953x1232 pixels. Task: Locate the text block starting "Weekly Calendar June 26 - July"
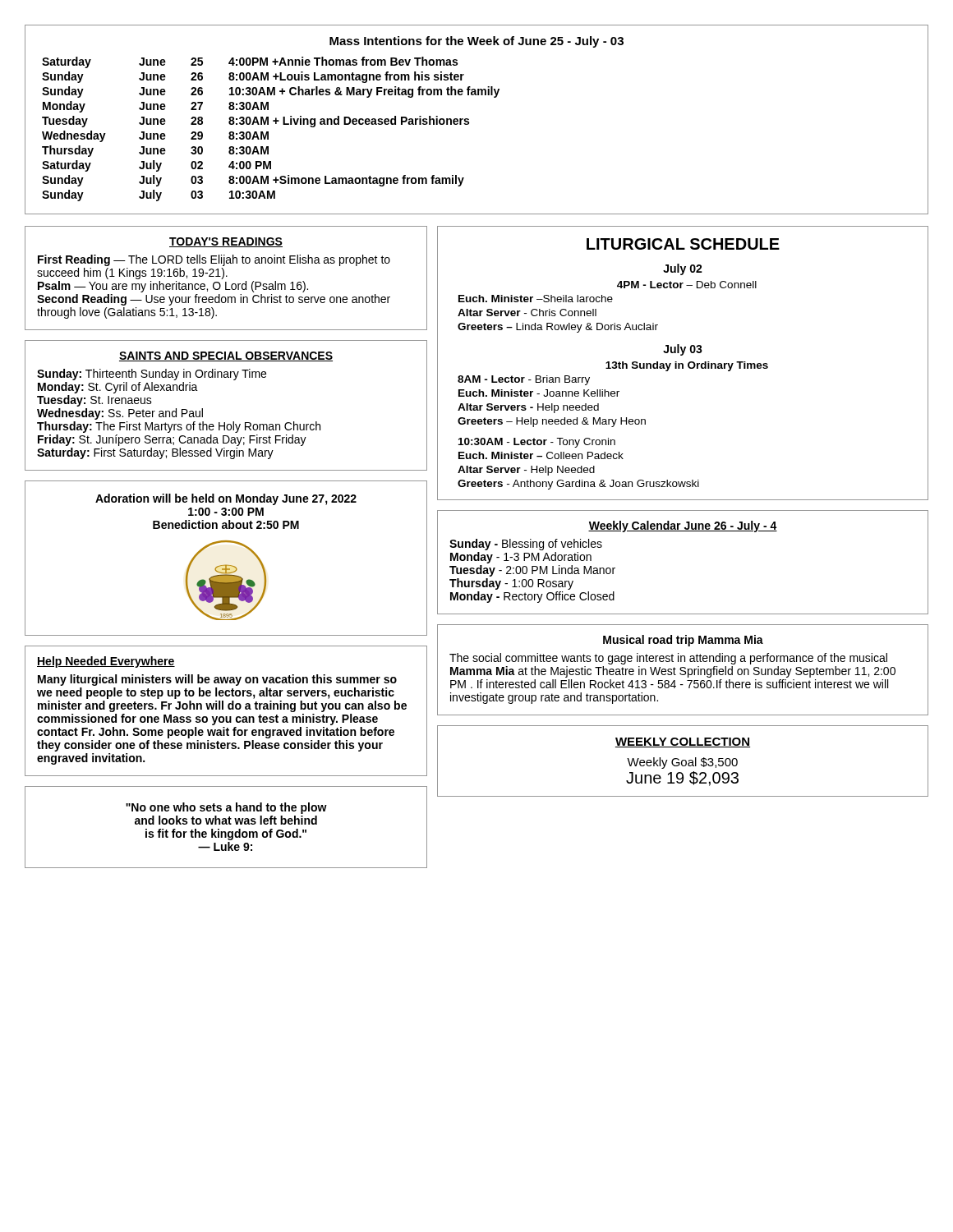683,526
